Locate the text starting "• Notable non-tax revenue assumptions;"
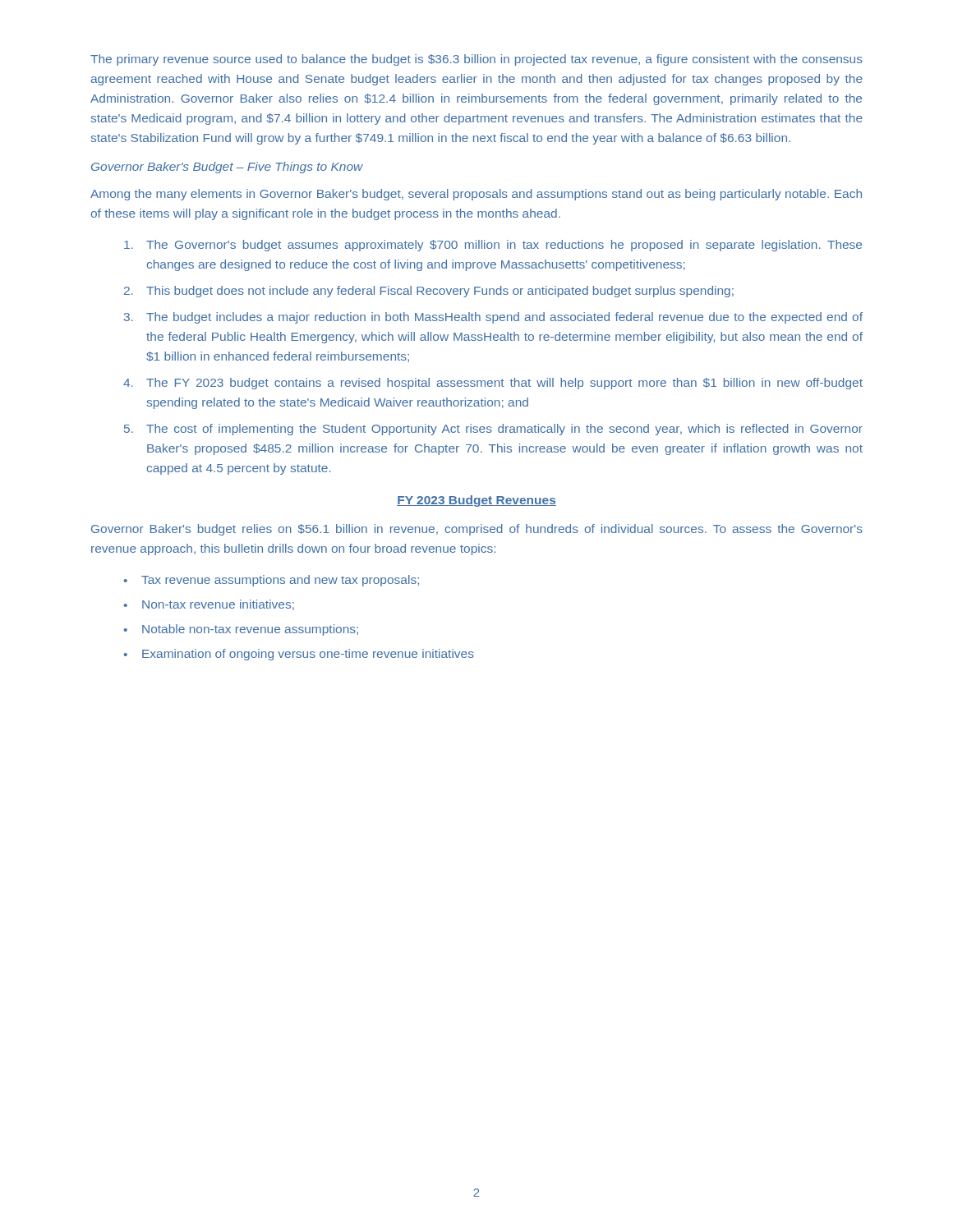This screenshot has width=953, height=1232. pyautogui.click(x=241, y=630)
